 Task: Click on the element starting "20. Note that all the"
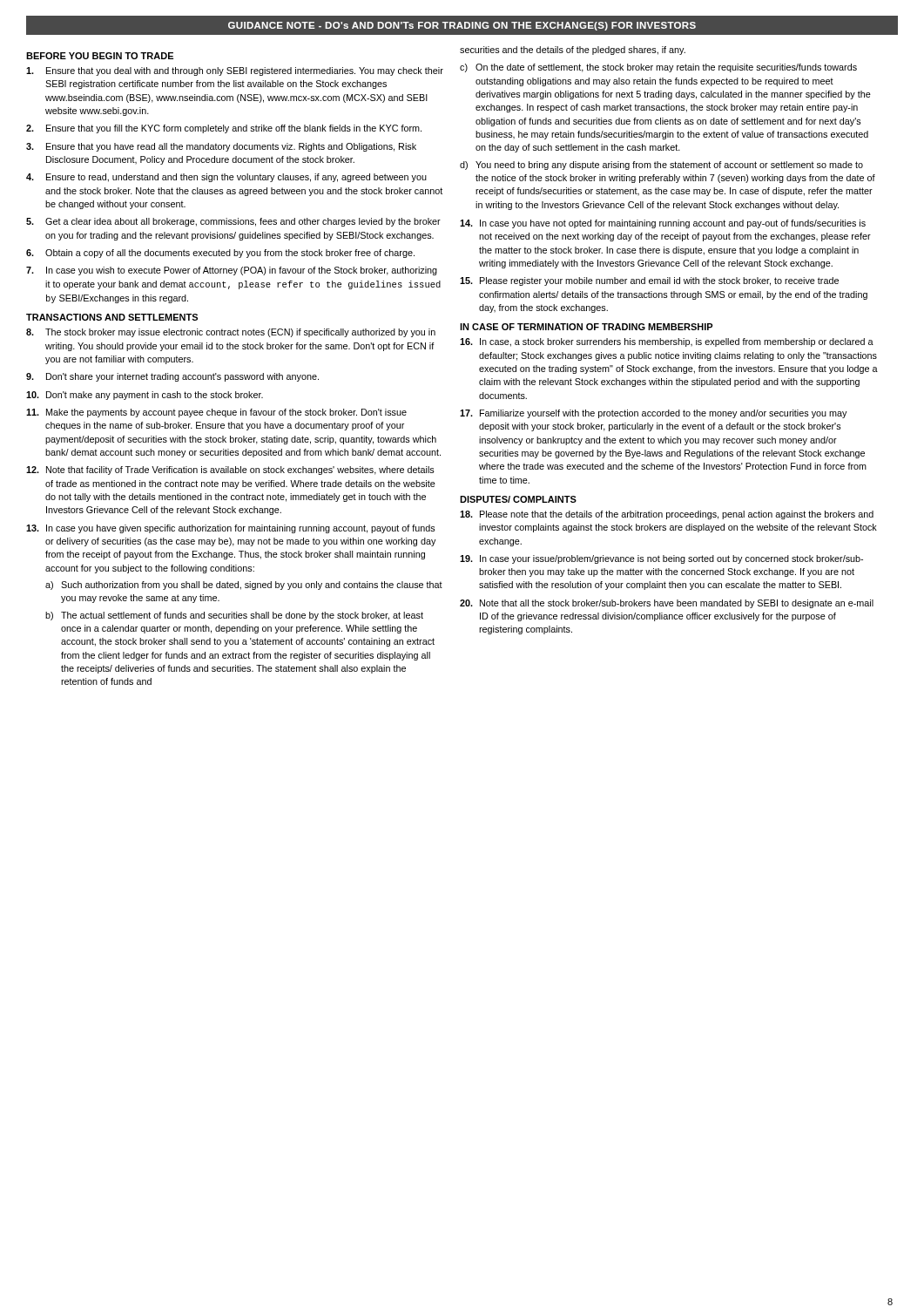(x=669, y=617)
